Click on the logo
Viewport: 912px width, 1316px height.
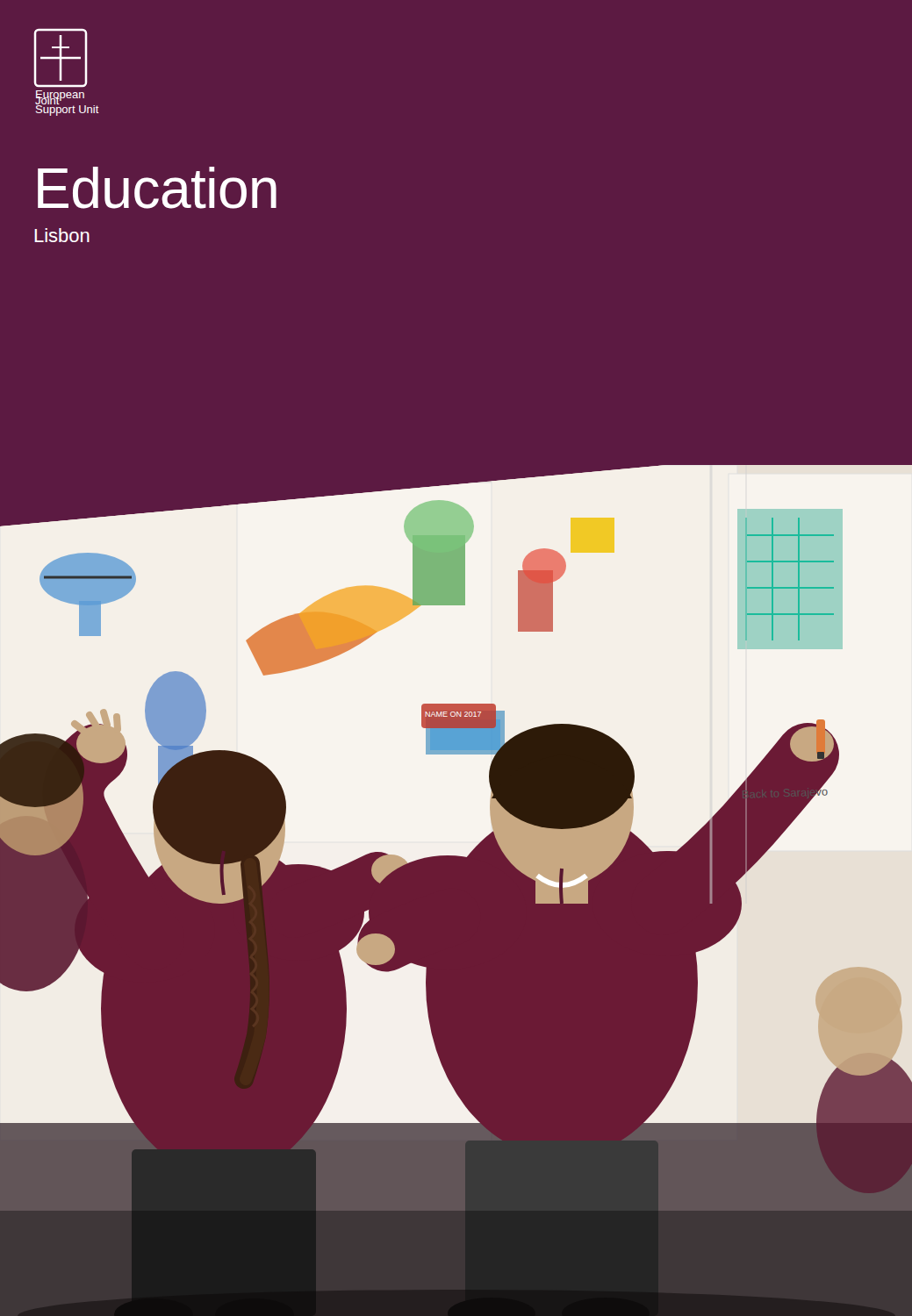pos(86,72)
